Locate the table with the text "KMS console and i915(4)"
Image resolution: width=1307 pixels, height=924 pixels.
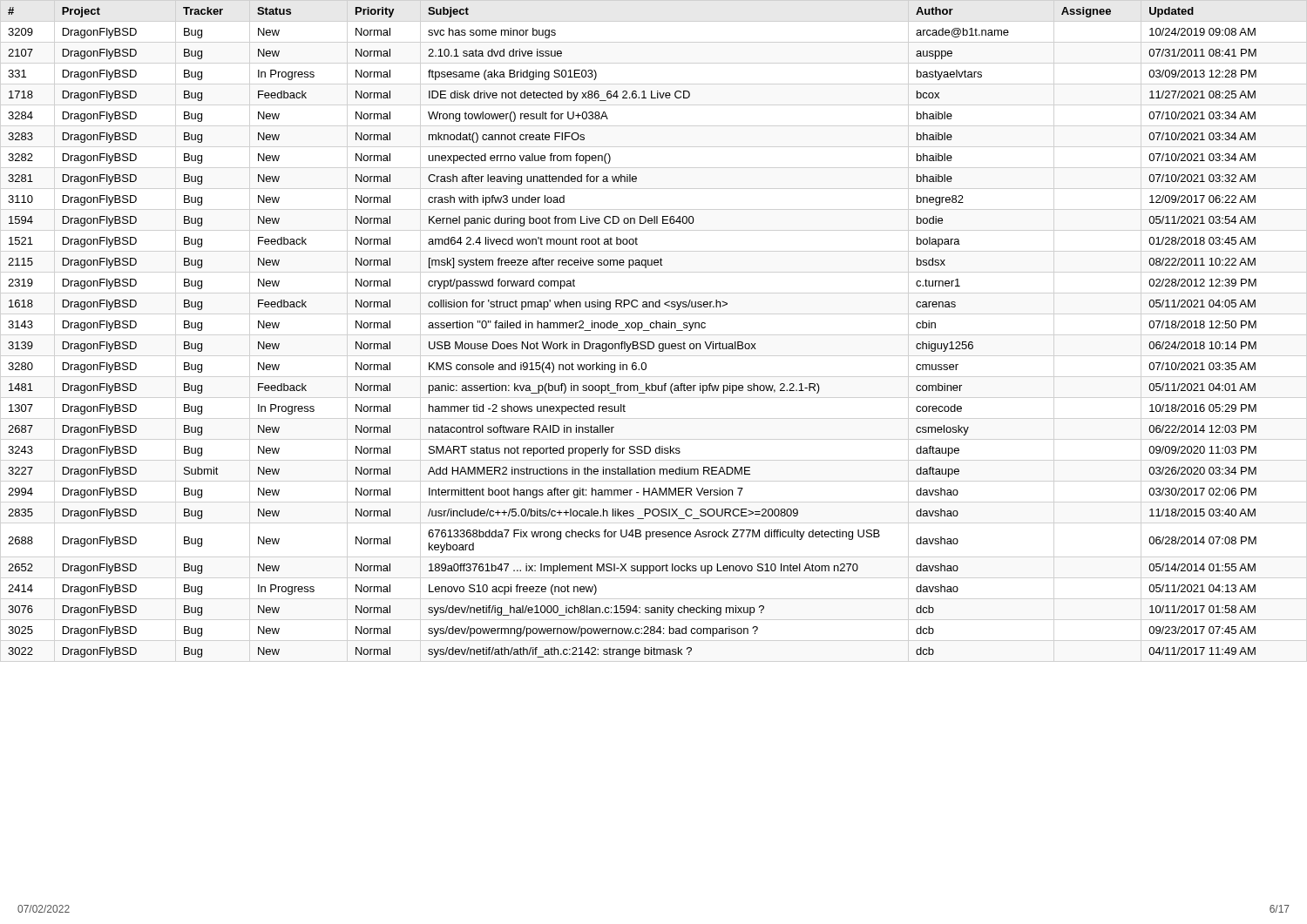tap(654, 331)
